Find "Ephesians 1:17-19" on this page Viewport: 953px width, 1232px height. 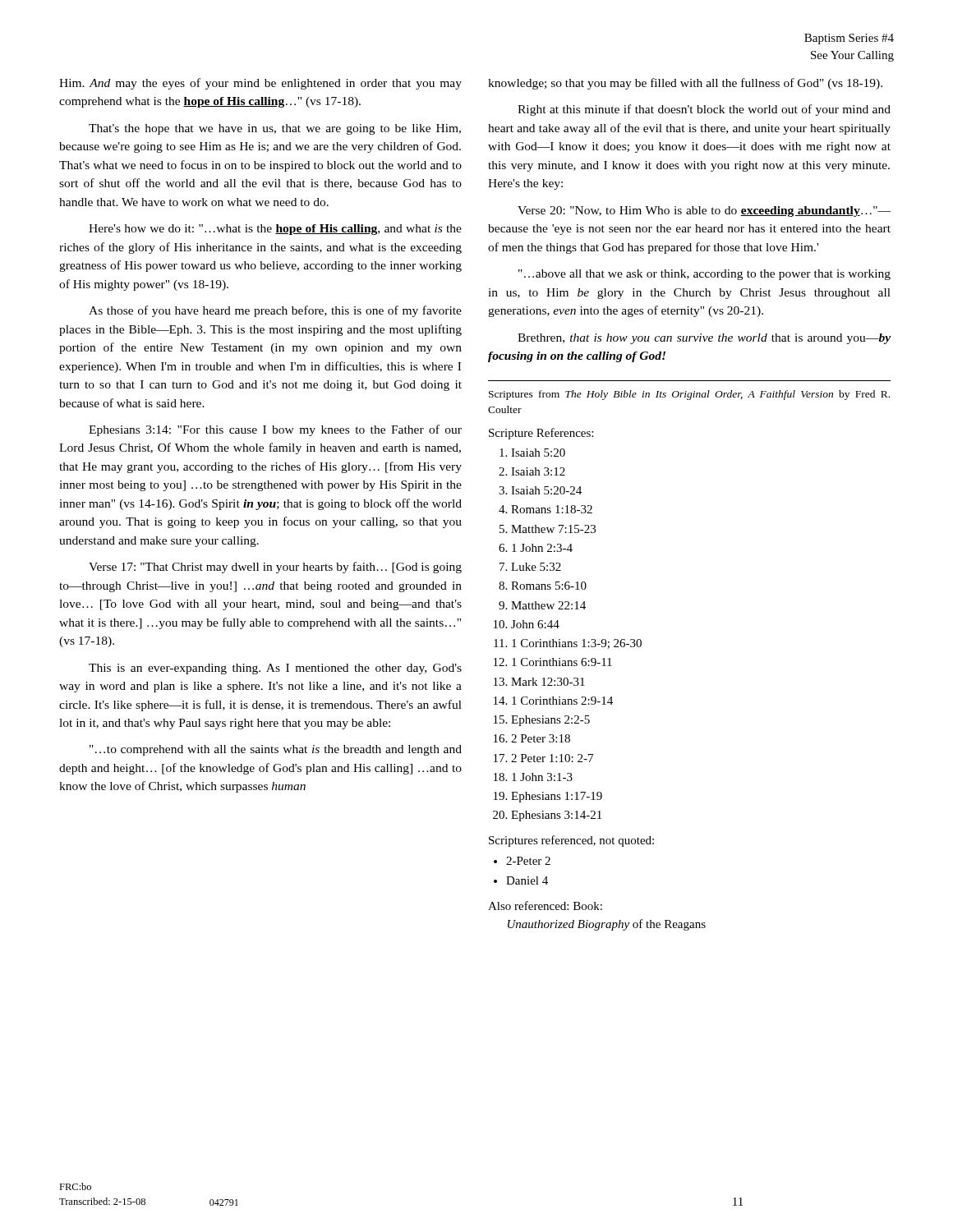coord(557,796)
